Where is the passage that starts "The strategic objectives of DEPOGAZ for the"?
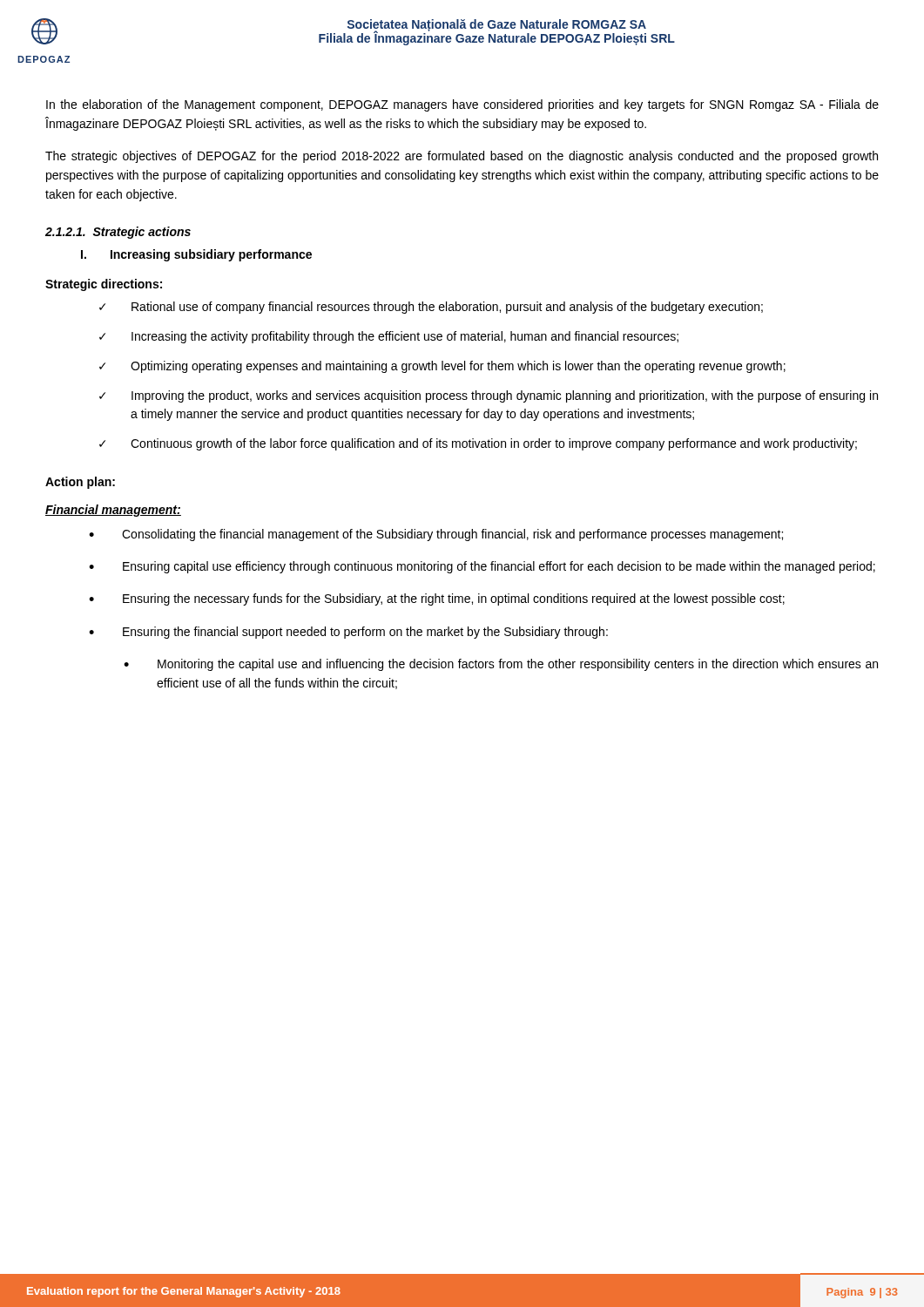Screen dimensions: 1307x924 (462, 175)
